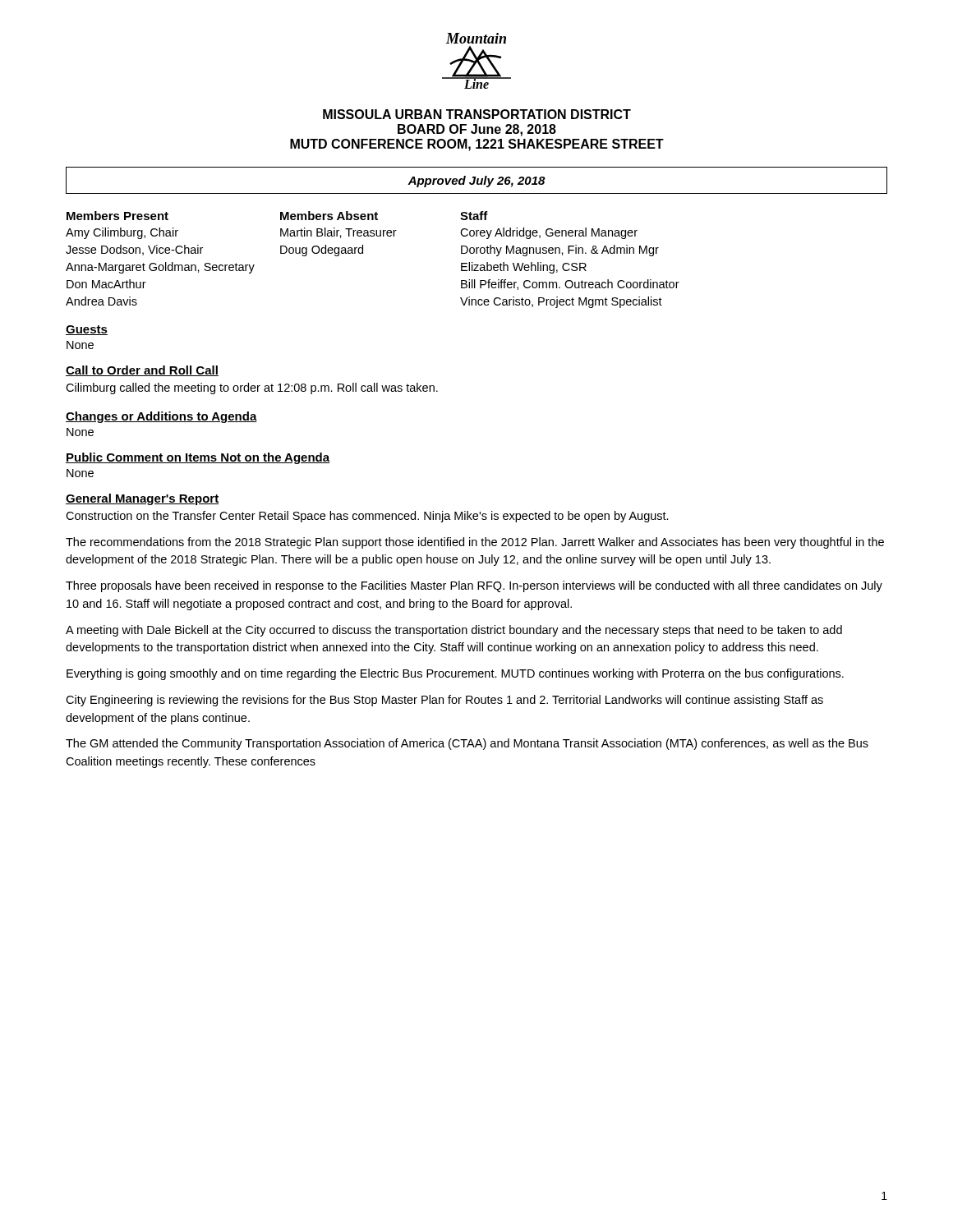This screenshot has width=953, height=1232.
Task: Click on the element starting "Cilimburg called the meeting to order at"
Action: click(252, 388)
